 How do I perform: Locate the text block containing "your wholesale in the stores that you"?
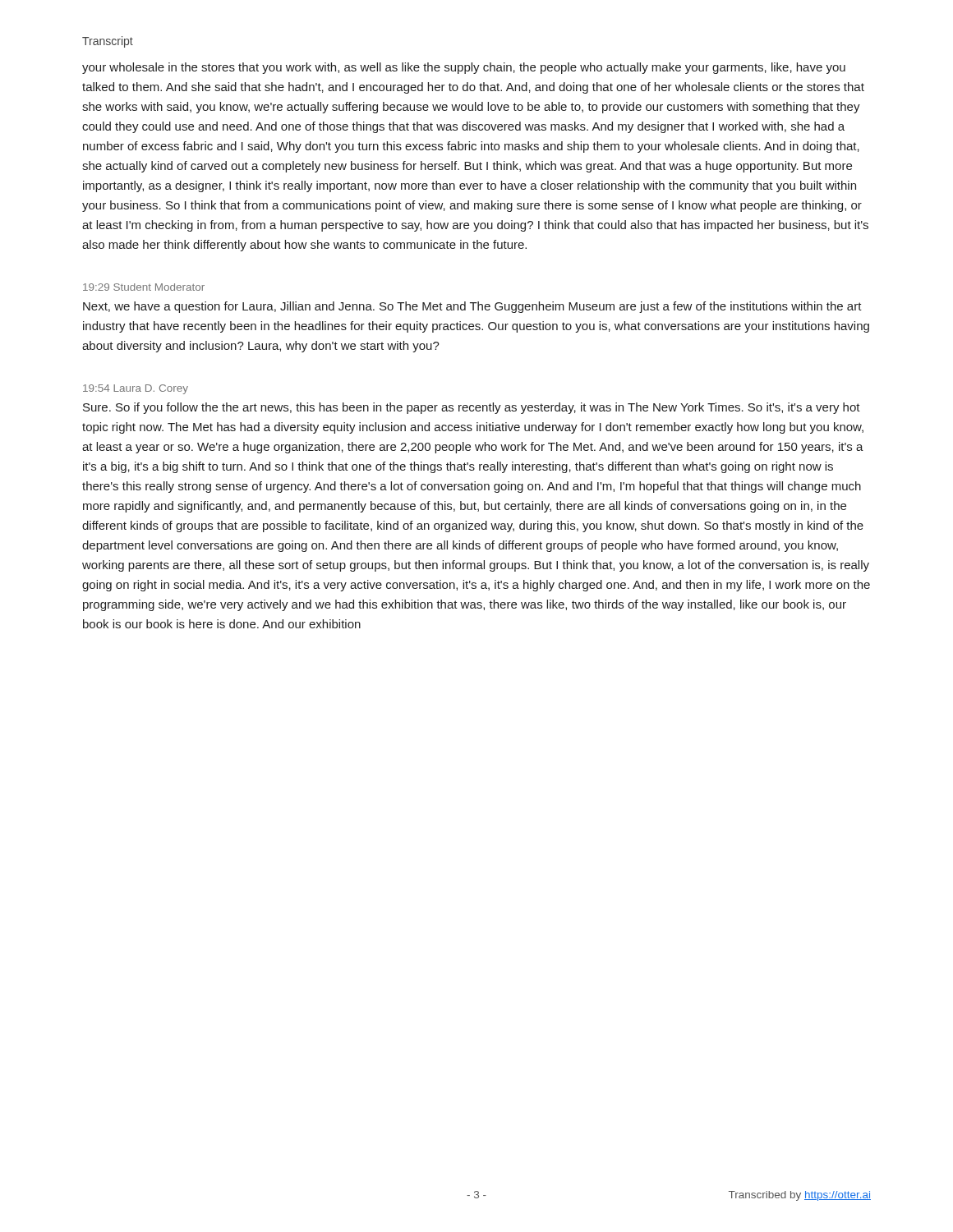[475, 156]
